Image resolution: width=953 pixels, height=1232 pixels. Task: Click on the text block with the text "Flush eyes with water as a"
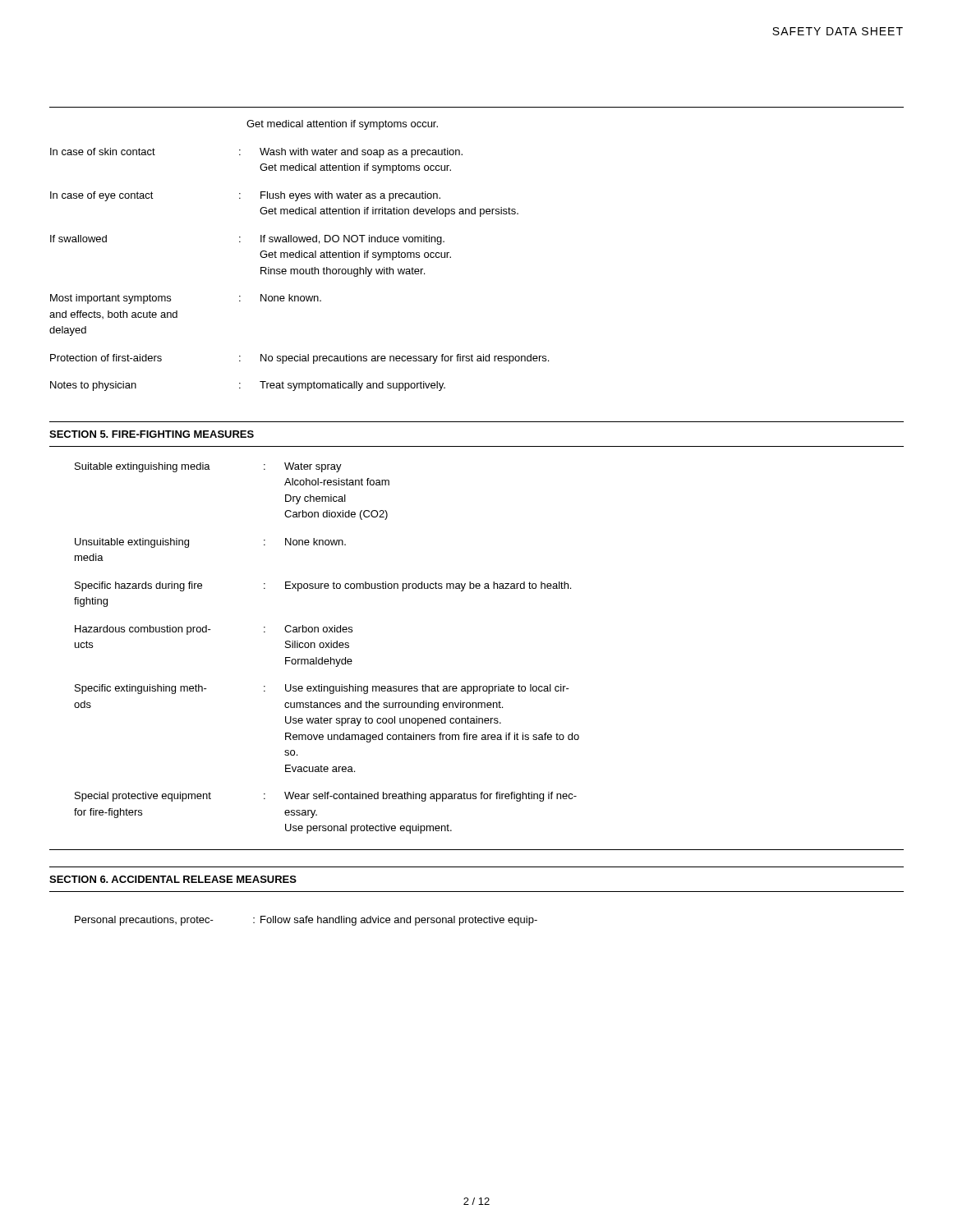click(x=389, y=203)
